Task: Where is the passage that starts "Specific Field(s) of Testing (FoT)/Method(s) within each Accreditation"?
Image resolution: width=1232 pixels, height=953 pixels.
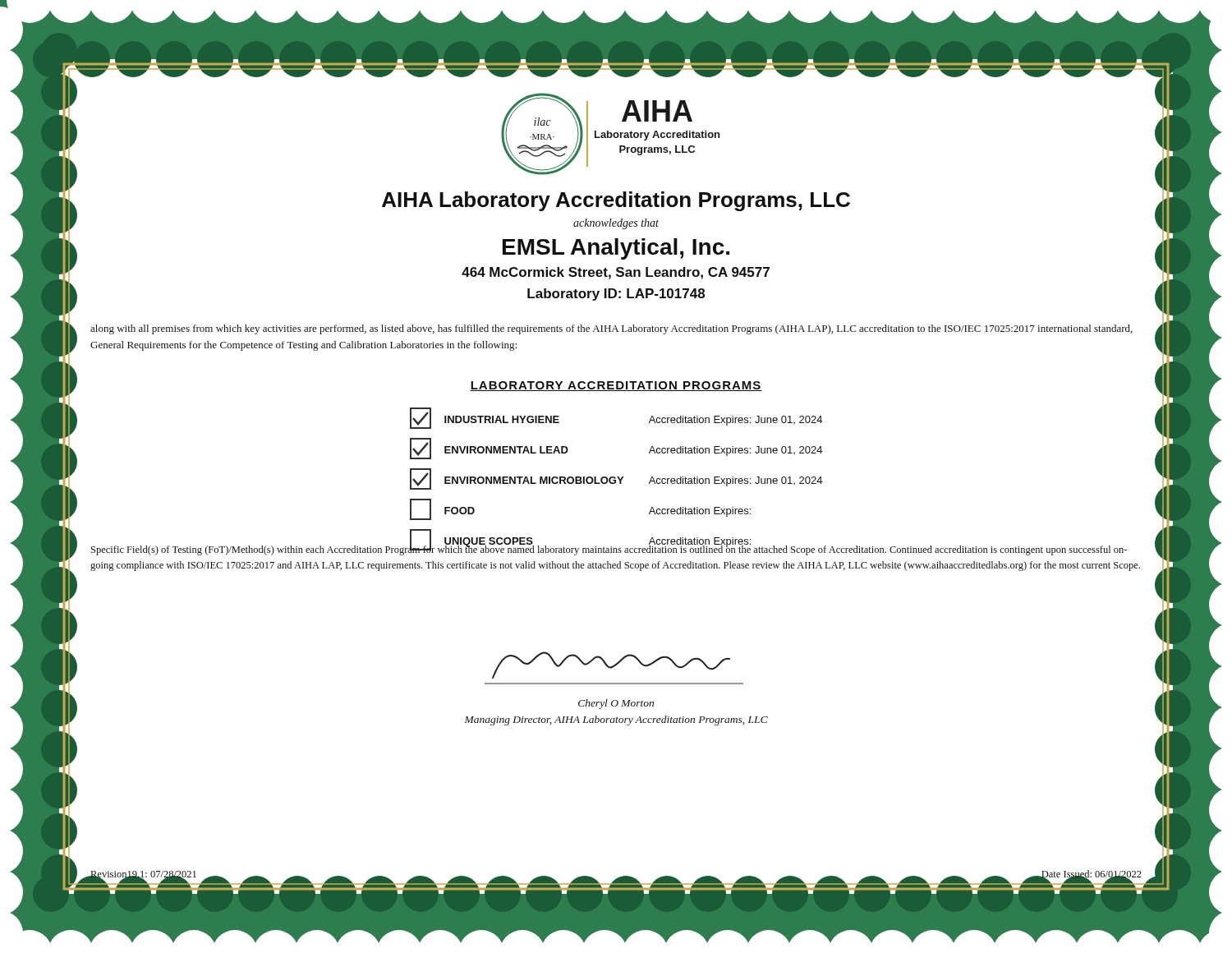Action: (616, 558)
